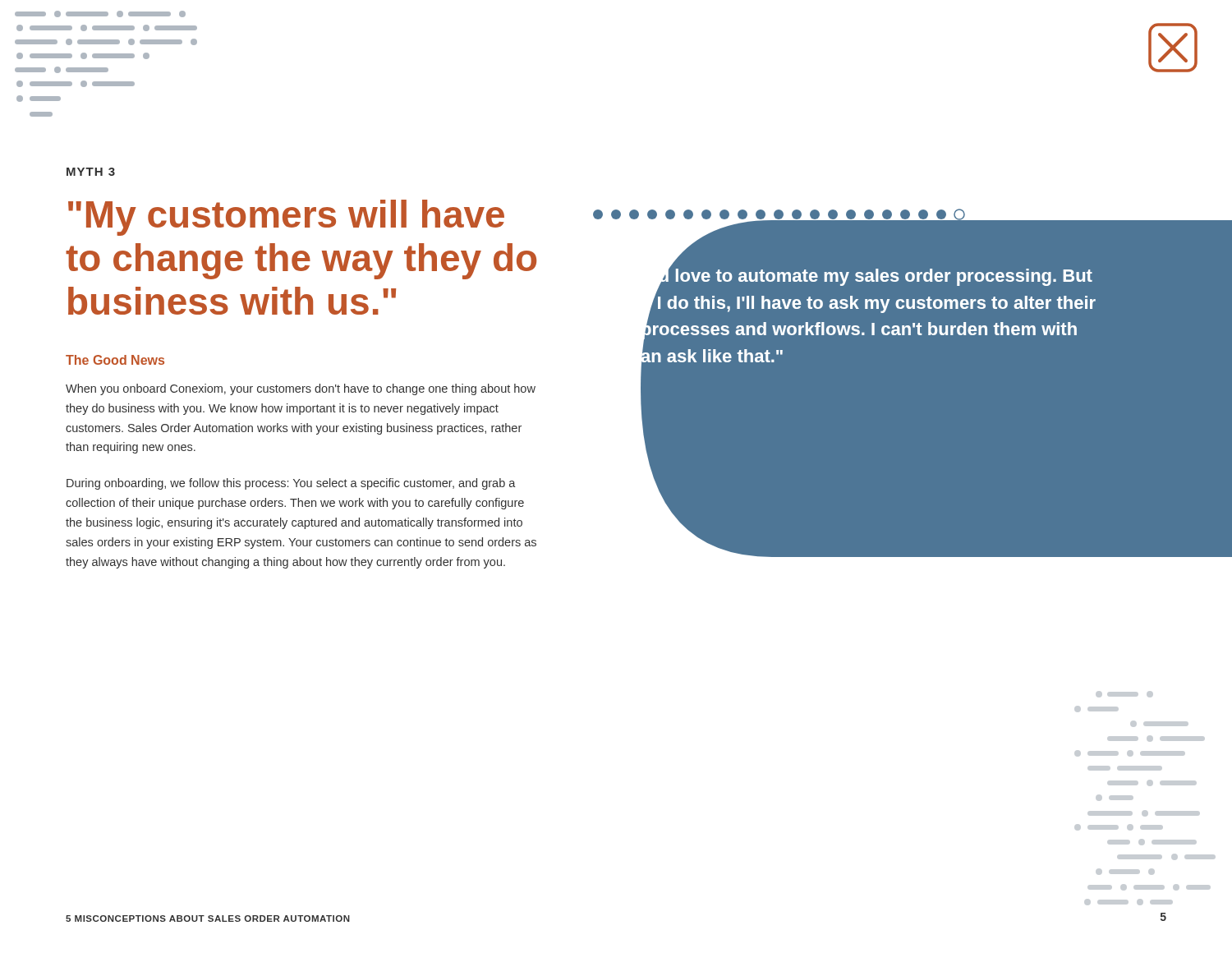
Task: Select the logo
Action: (x=1173, y=48)
